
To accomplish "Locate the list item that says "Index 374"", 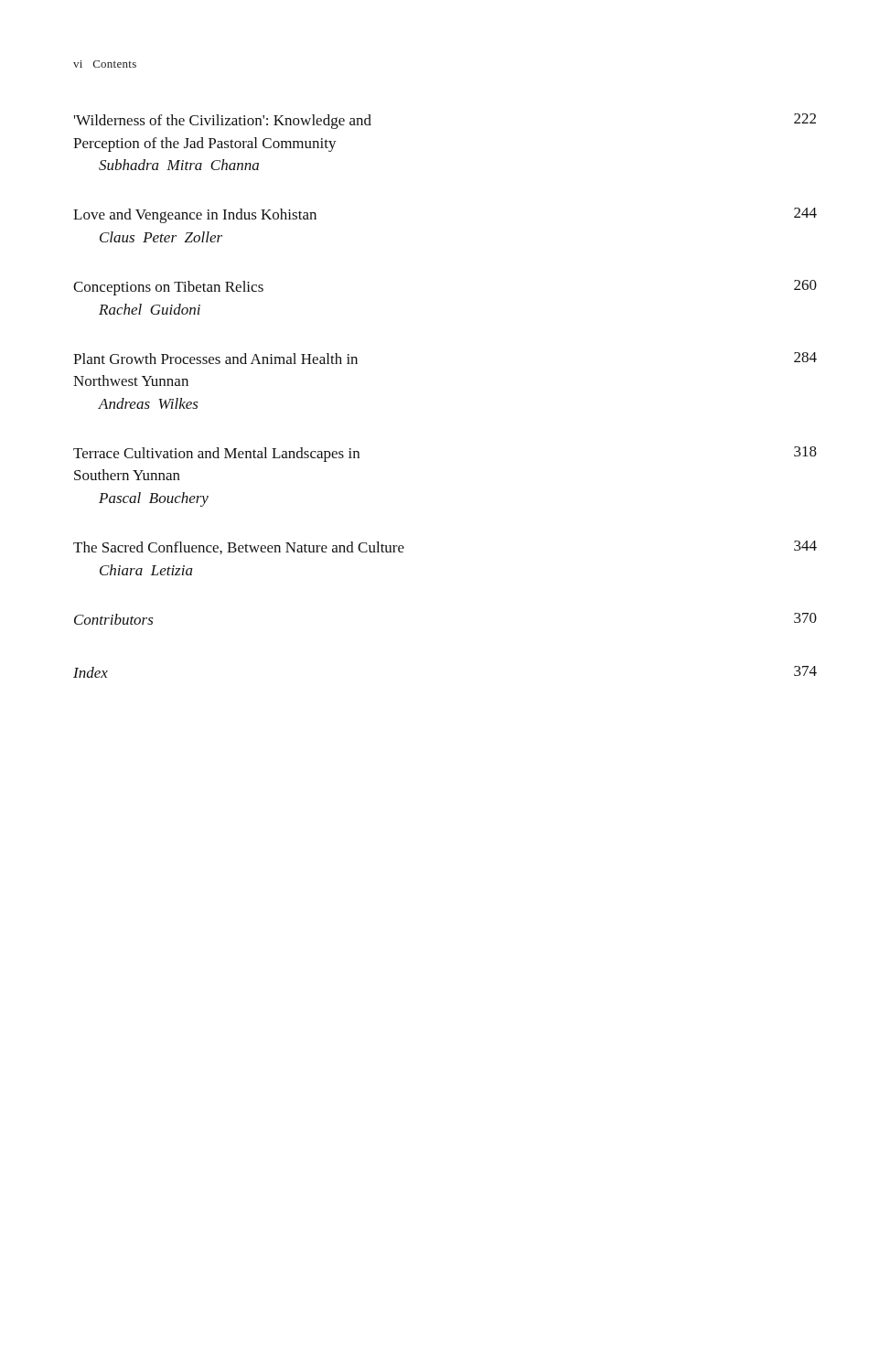I will click(90, 671).
